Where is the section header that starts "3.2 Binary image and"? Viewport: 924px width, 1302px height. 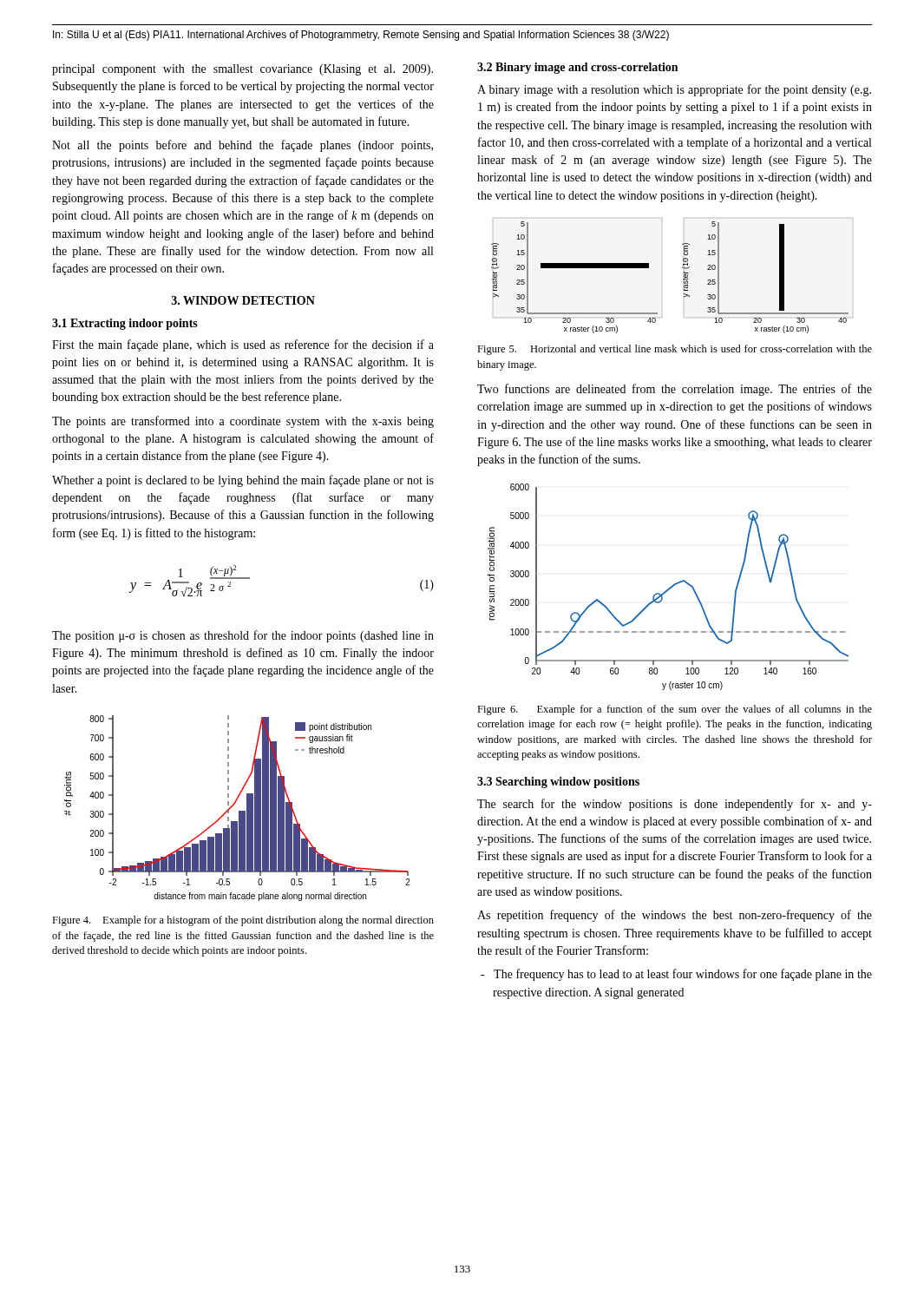click(578, 67)
